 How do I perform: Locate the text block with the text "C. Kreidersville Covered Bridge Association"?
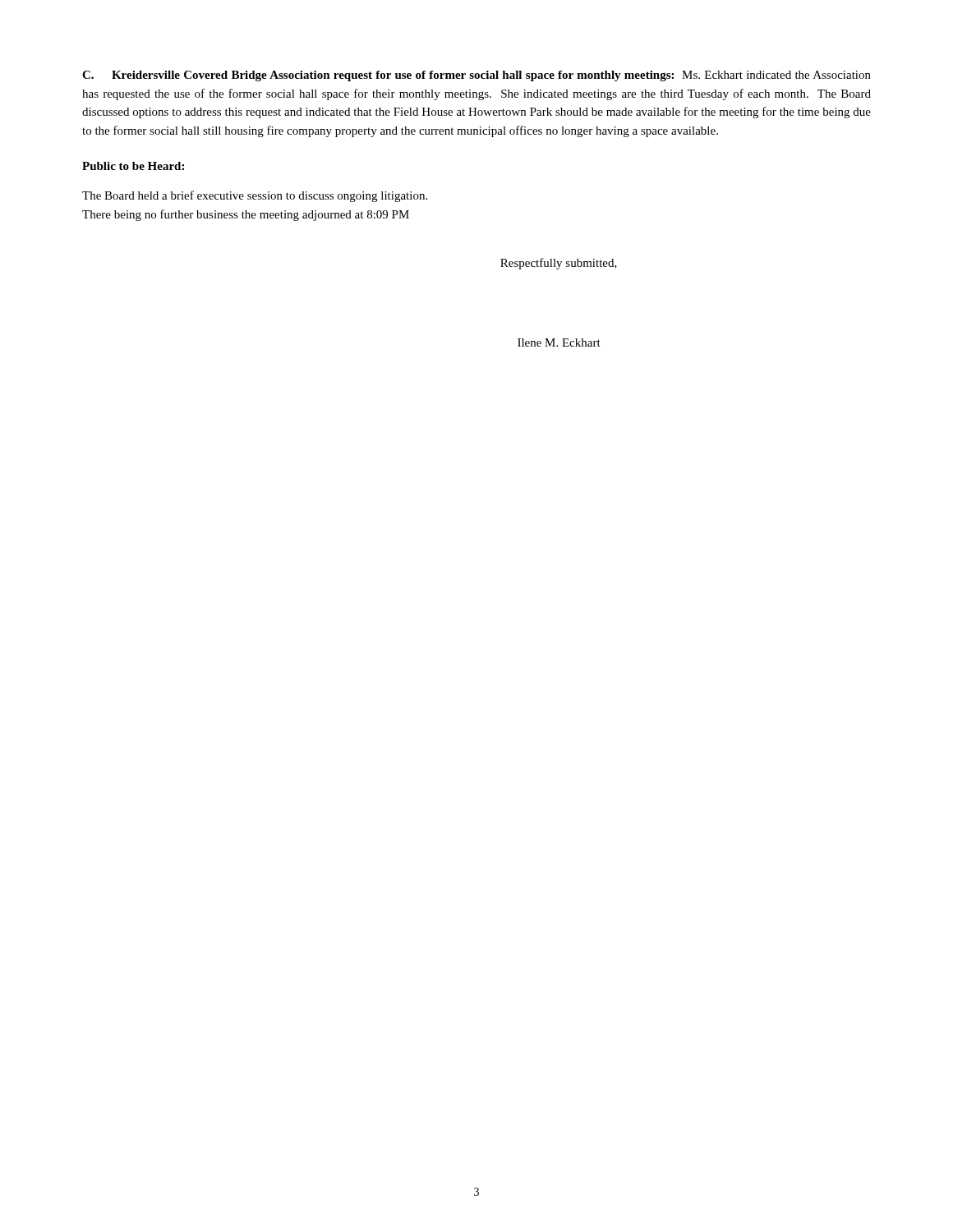pos(476,102)
